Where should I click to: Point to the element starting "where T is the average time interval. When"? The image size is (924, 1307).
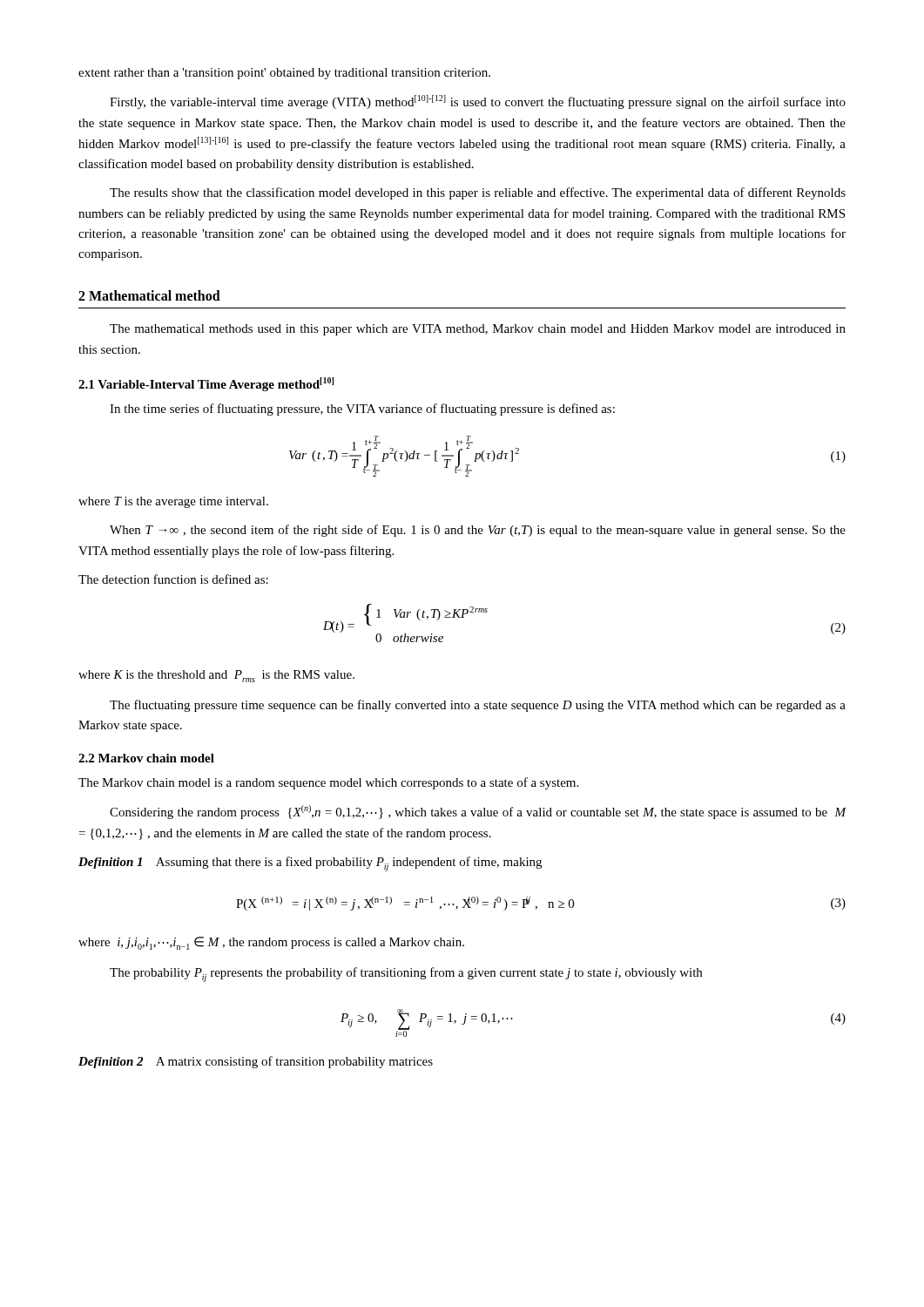click(x=462, y=541)
